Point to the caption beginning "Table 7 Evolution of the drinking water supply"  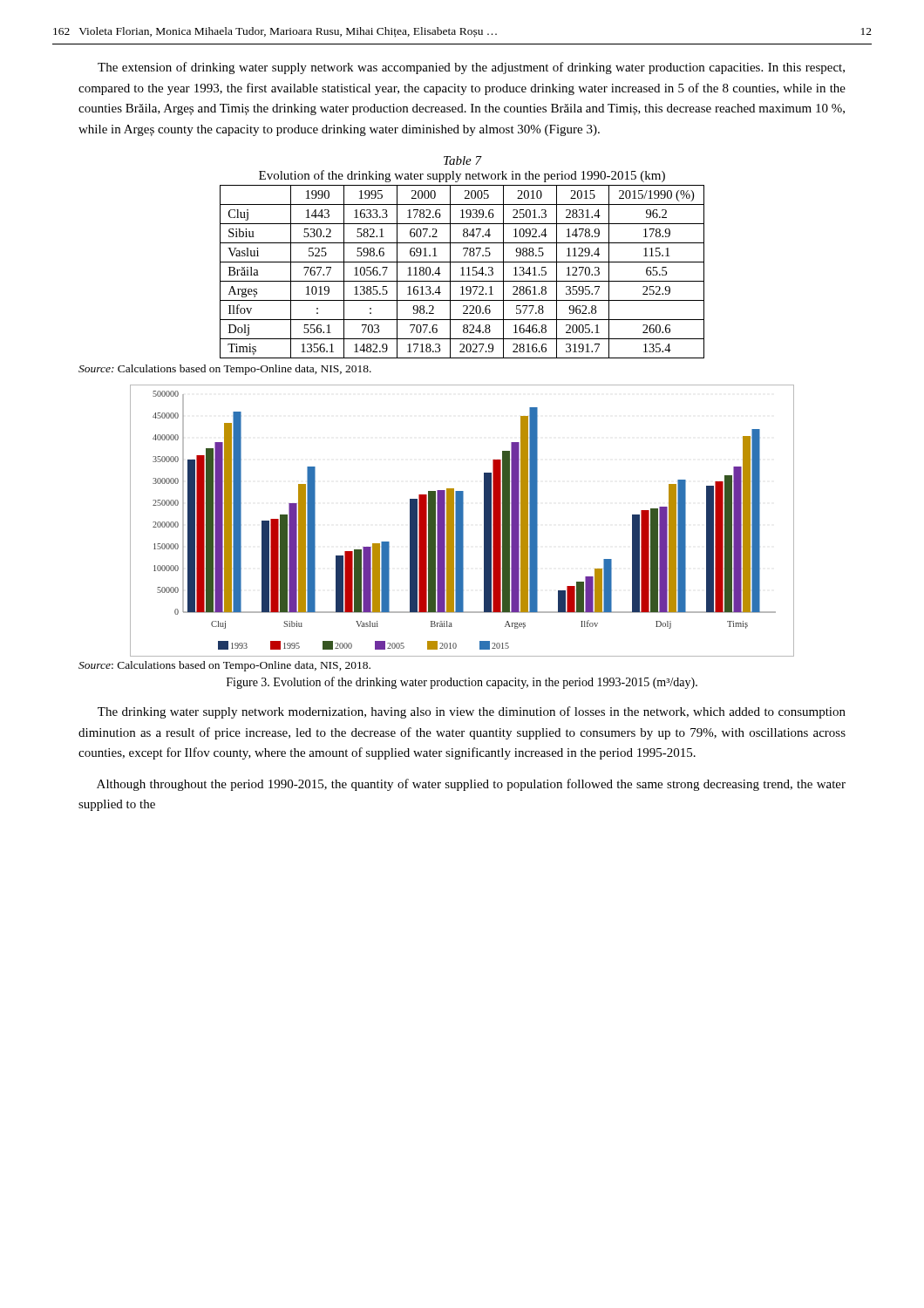click(462, 168)
